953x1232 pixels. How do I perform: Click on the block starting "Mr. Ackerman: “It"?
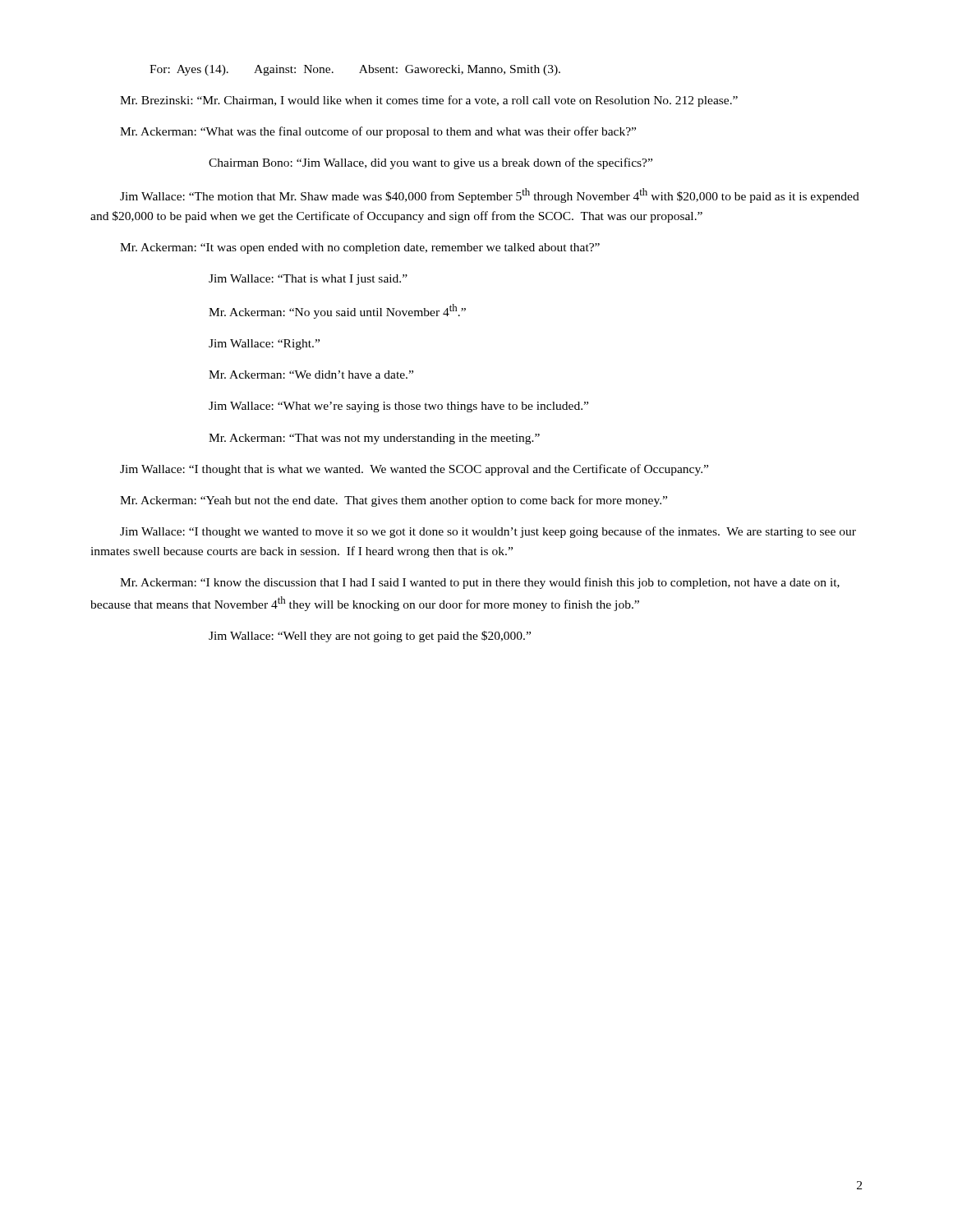click(360, 247)
